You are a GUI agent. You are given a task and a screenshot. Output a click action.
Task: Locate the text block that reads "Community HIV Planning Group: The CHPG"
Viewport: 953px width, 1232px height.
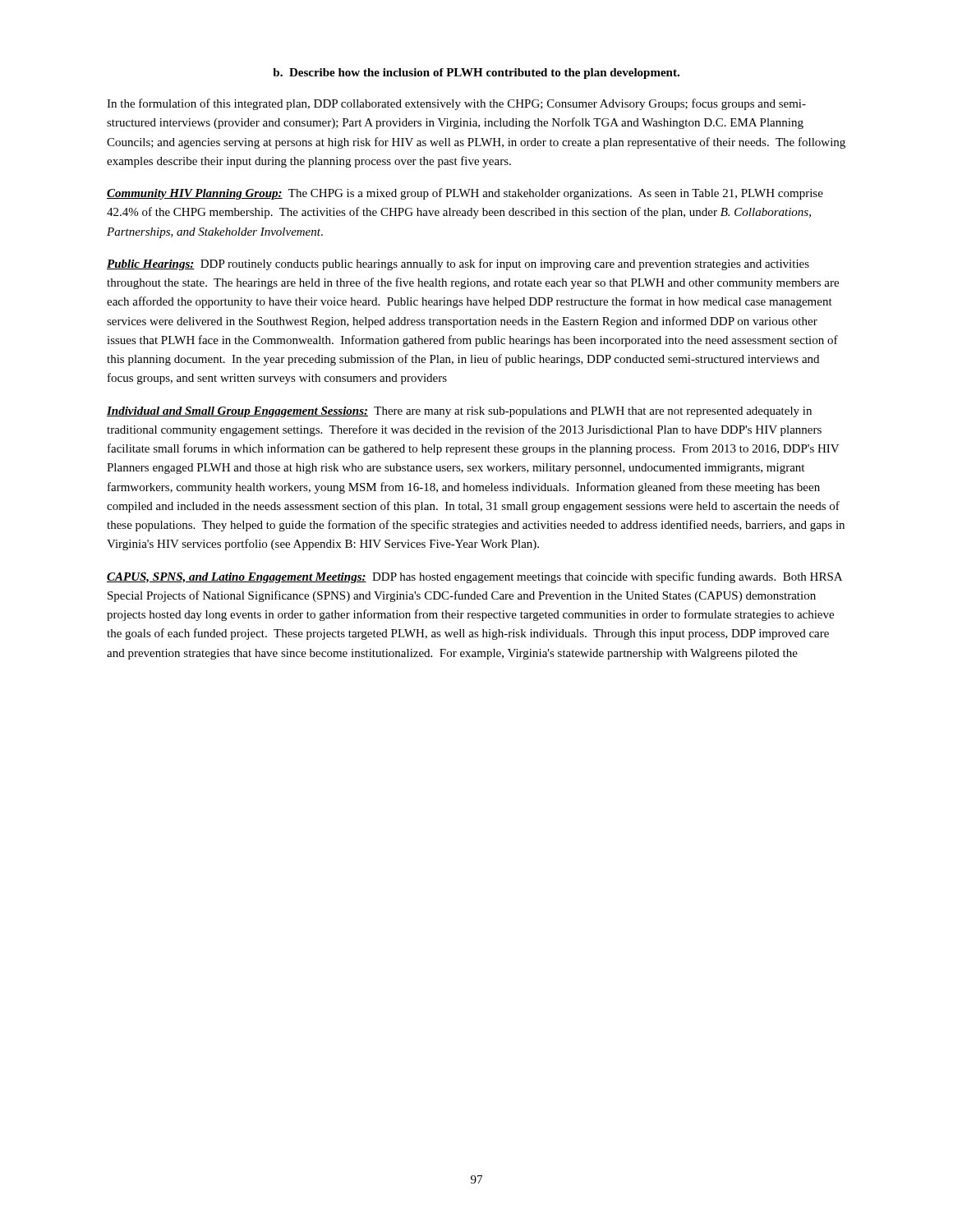pos(465,212)
